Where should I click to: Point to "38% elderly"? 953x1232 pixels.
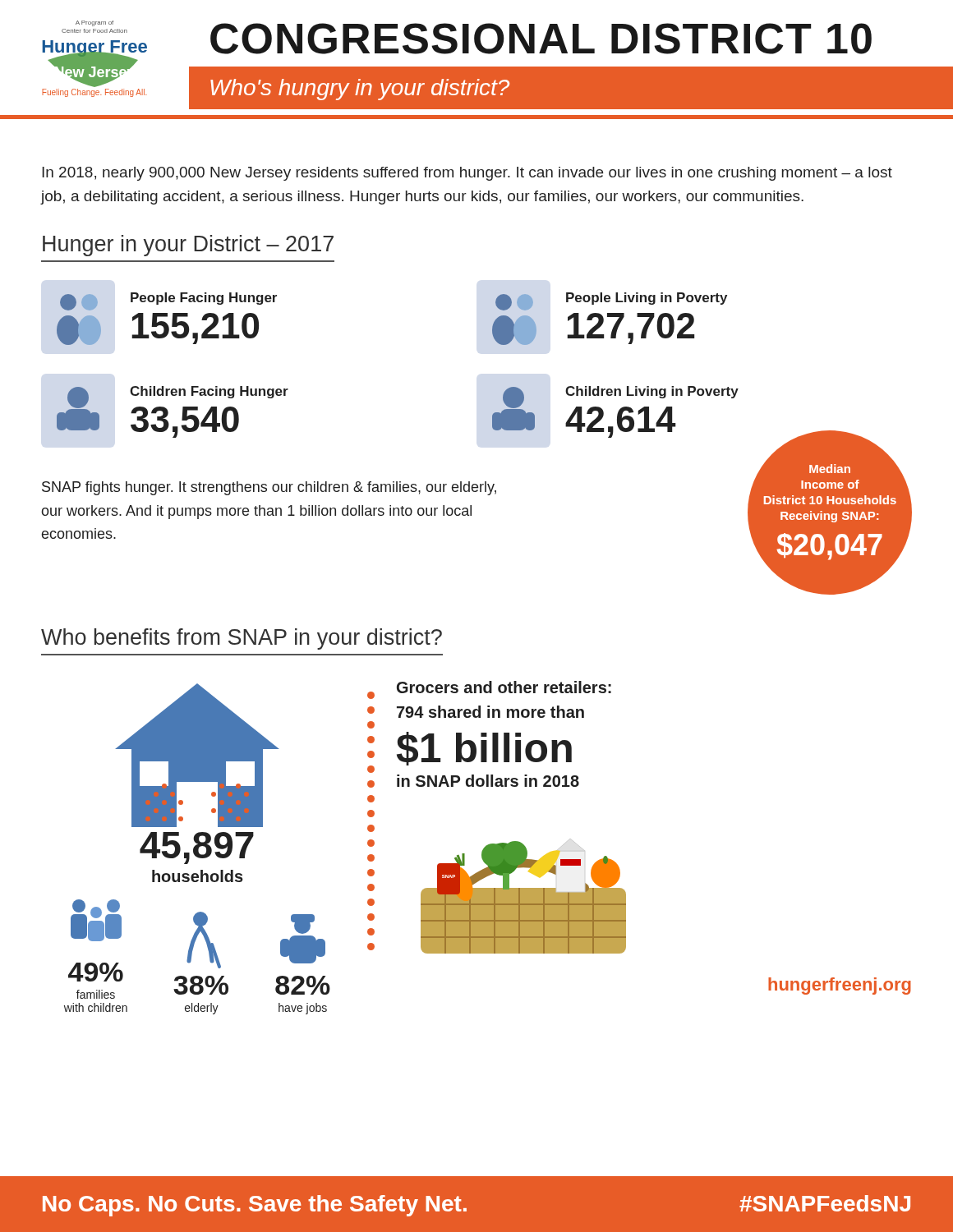pyautogui.click(x=201, y=961)
